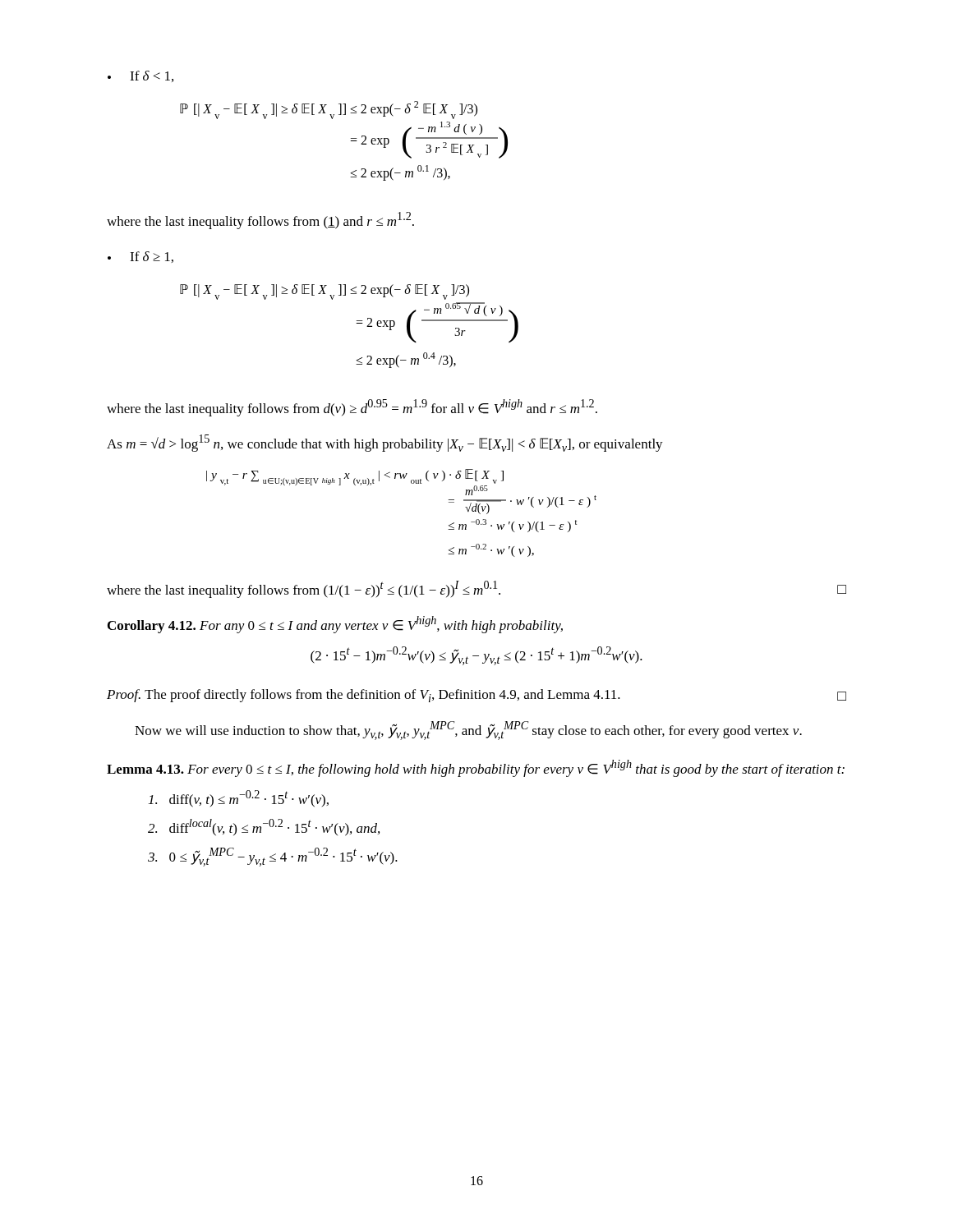Find the text starting "As m ="
This screenshot has width=953, height=1232.
(385, 443)
